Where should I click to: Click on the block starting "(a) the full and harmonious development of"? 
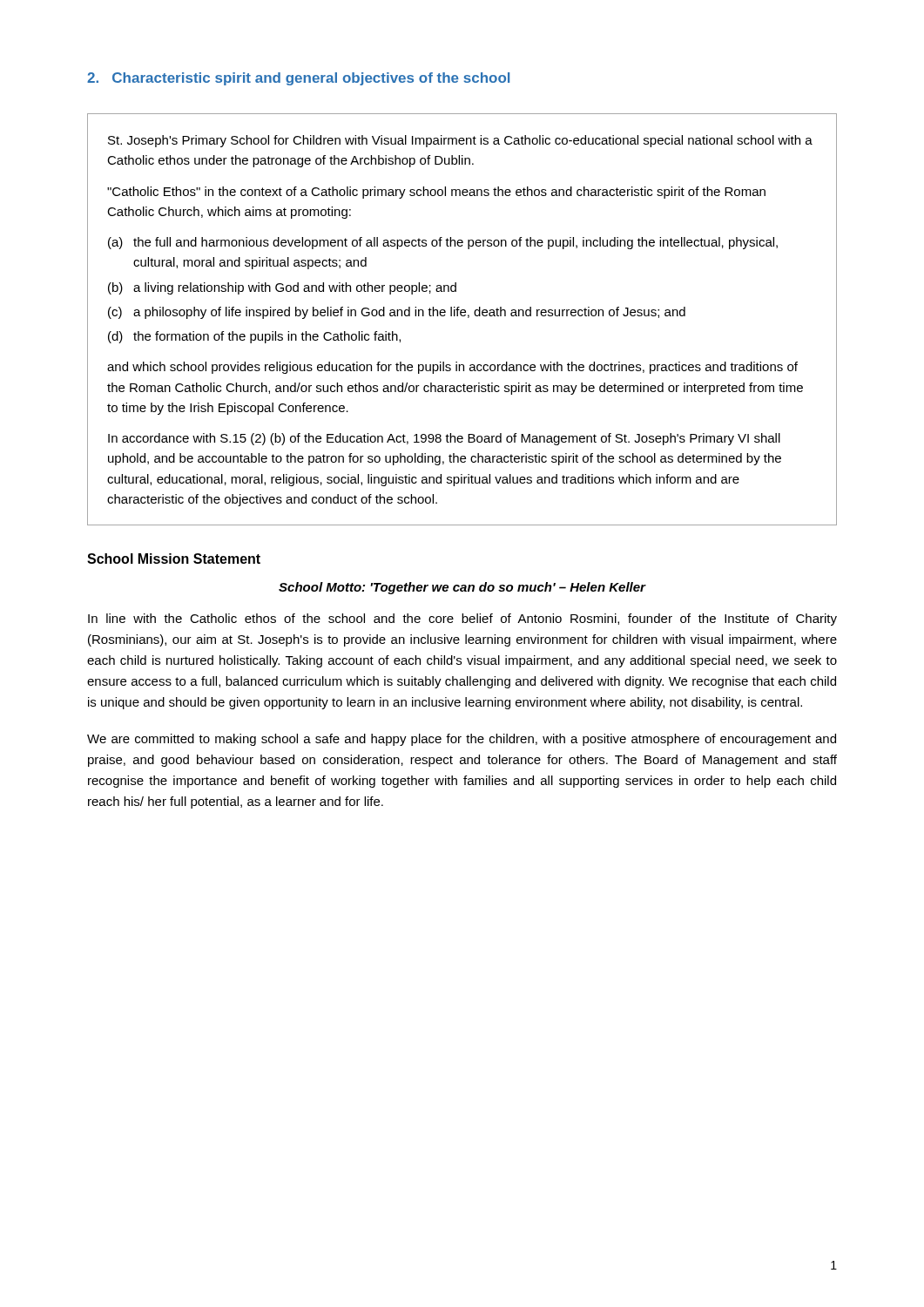pyautogui.click(x=462, y=252)
